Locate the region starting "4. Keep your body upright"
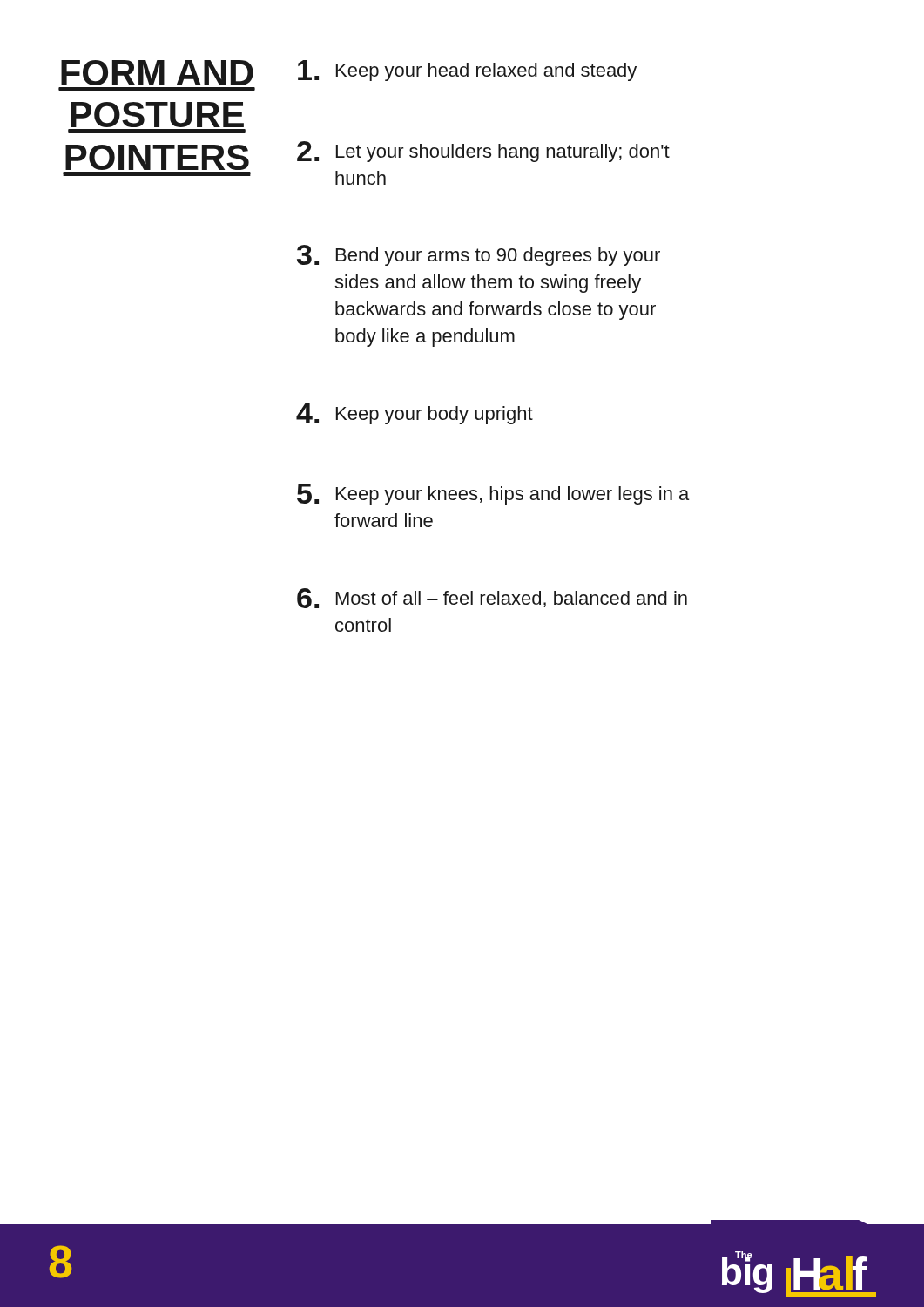 [414, 413]
